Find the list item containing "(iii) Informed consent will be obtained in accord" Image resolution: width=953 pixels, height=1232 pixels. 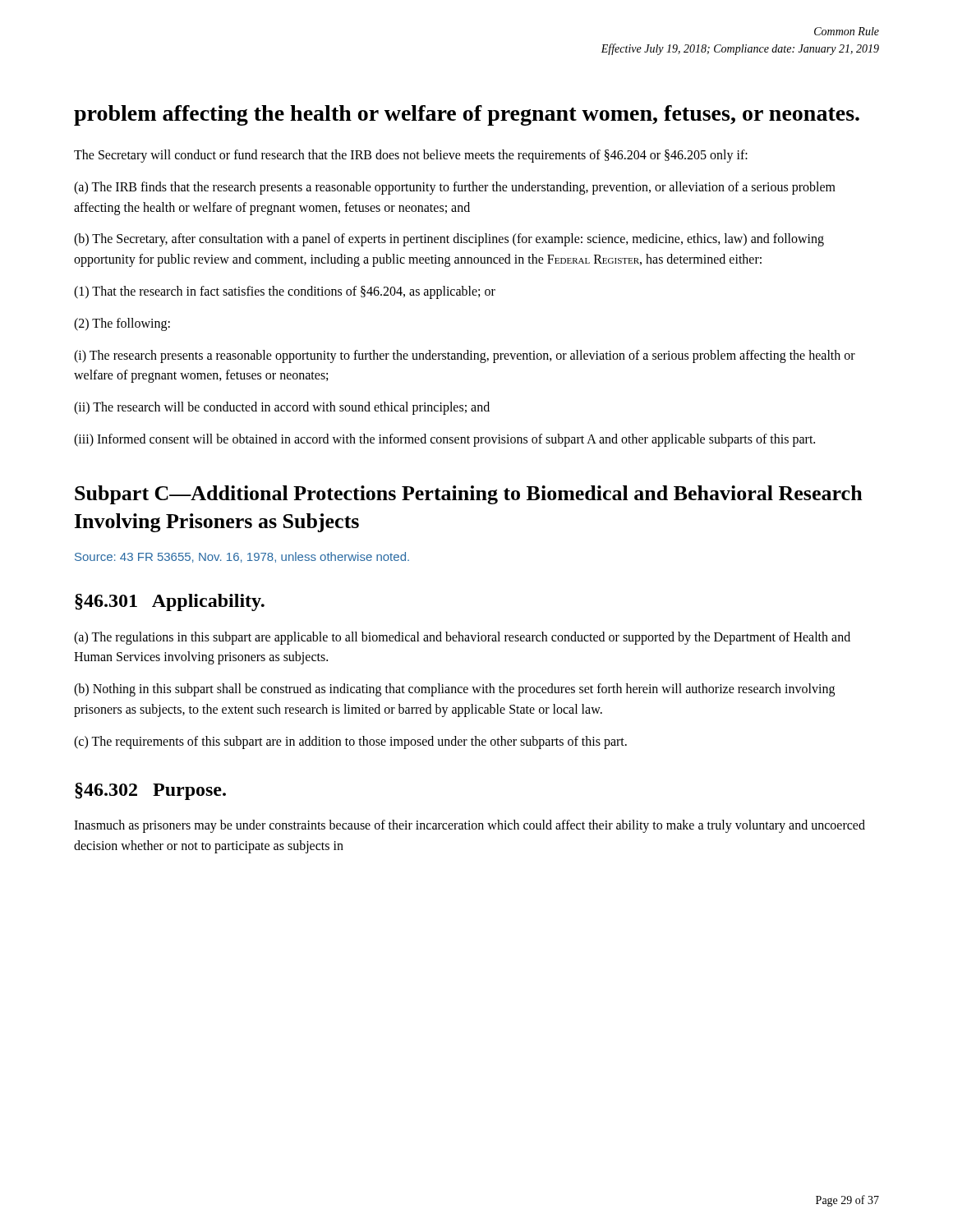click(445, 439)
